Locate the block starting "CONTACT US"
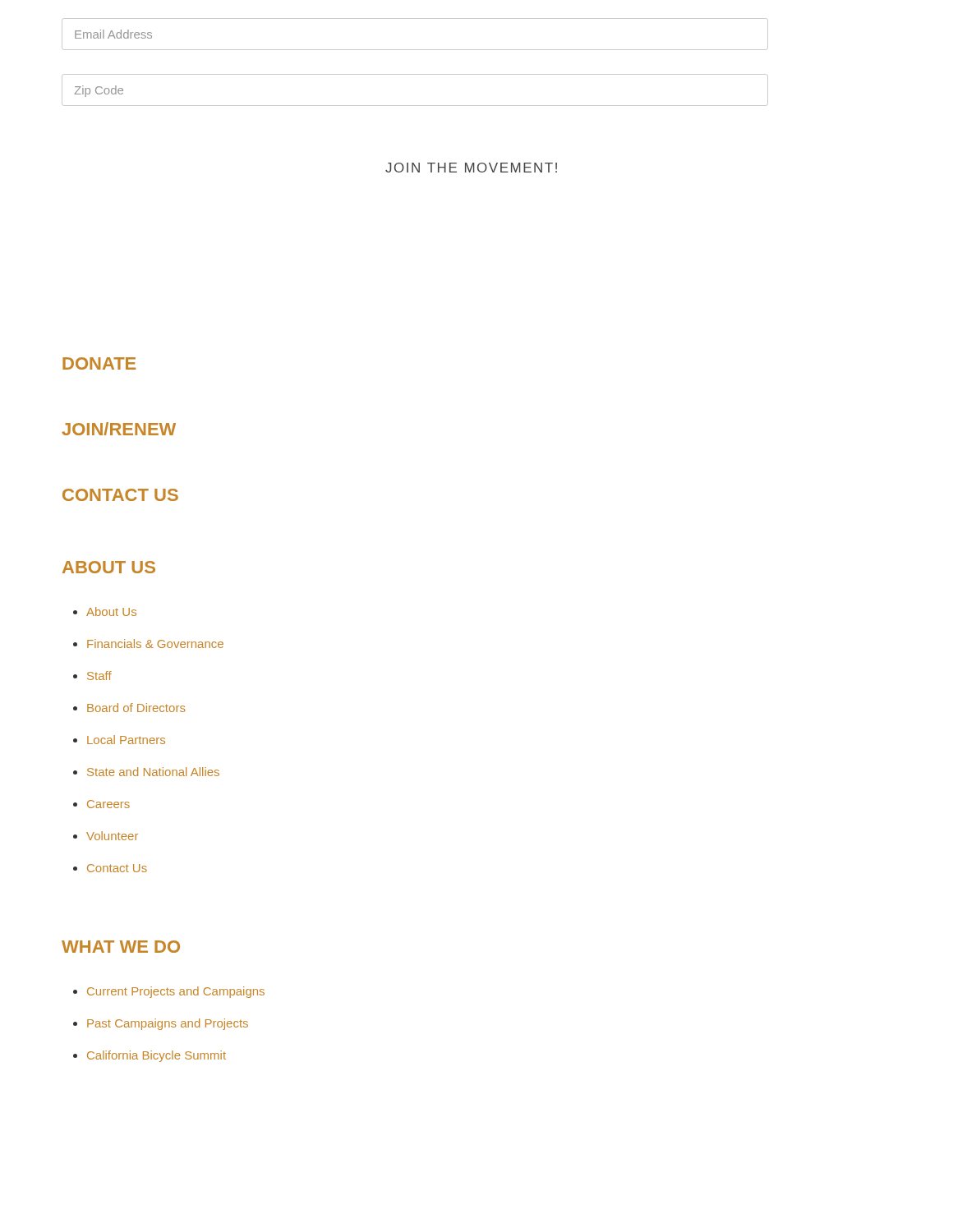This screenshot has height=1232, width=953. [120, 495]
